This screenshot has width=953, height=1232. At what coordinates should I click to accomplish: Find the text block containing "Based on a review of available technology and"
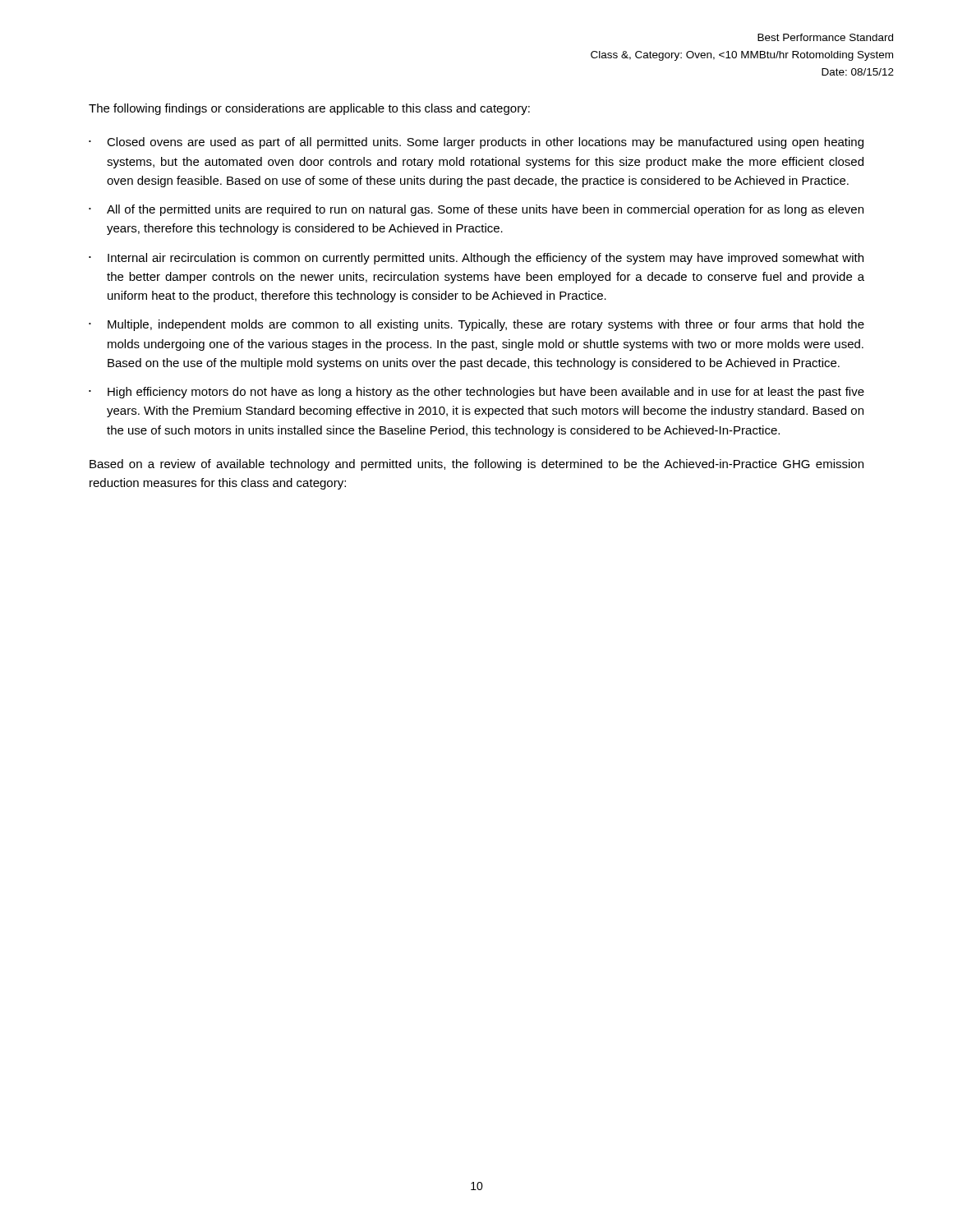click(x=476, y=473)
